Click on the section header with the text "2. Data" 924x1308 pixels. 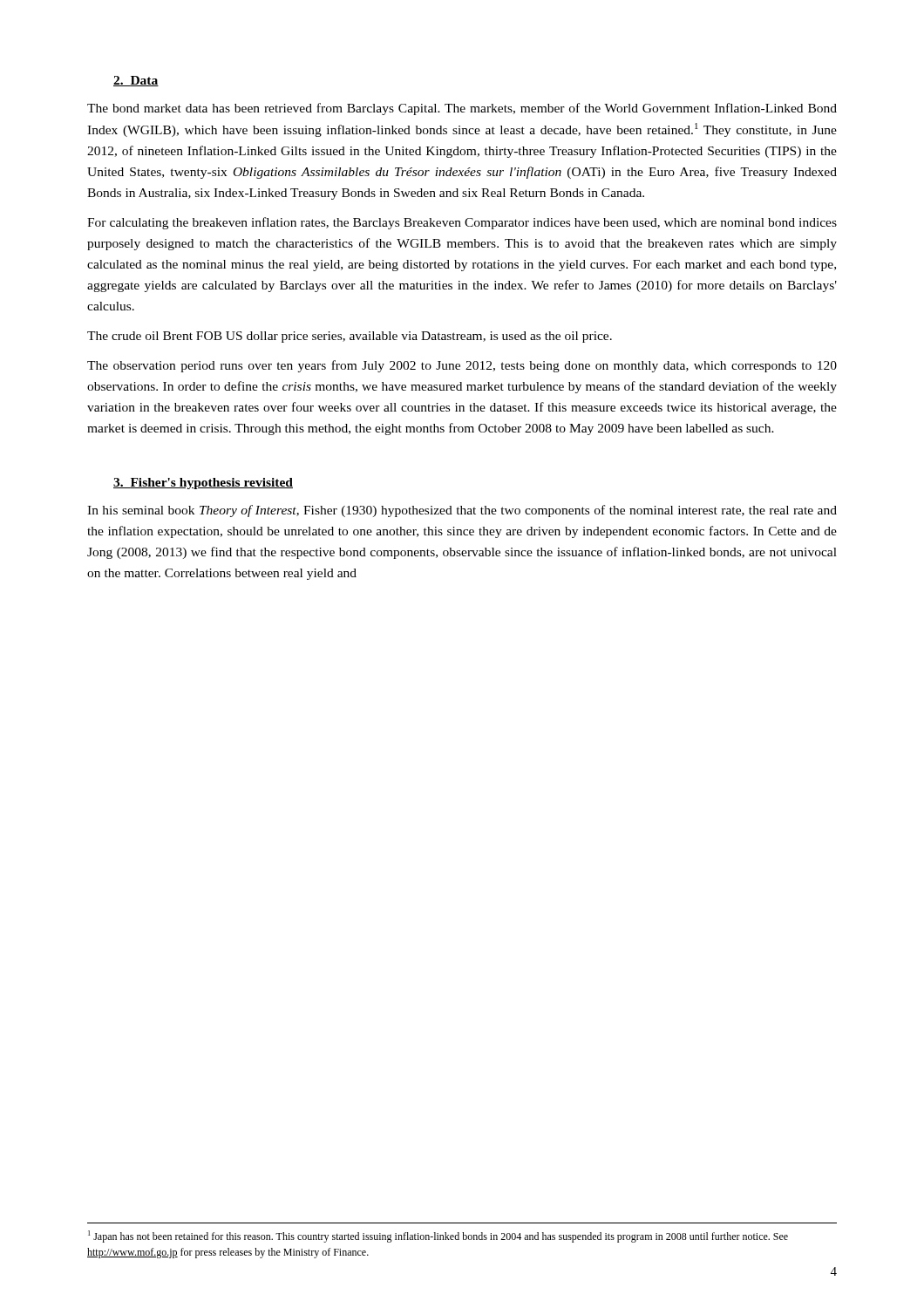136,80
